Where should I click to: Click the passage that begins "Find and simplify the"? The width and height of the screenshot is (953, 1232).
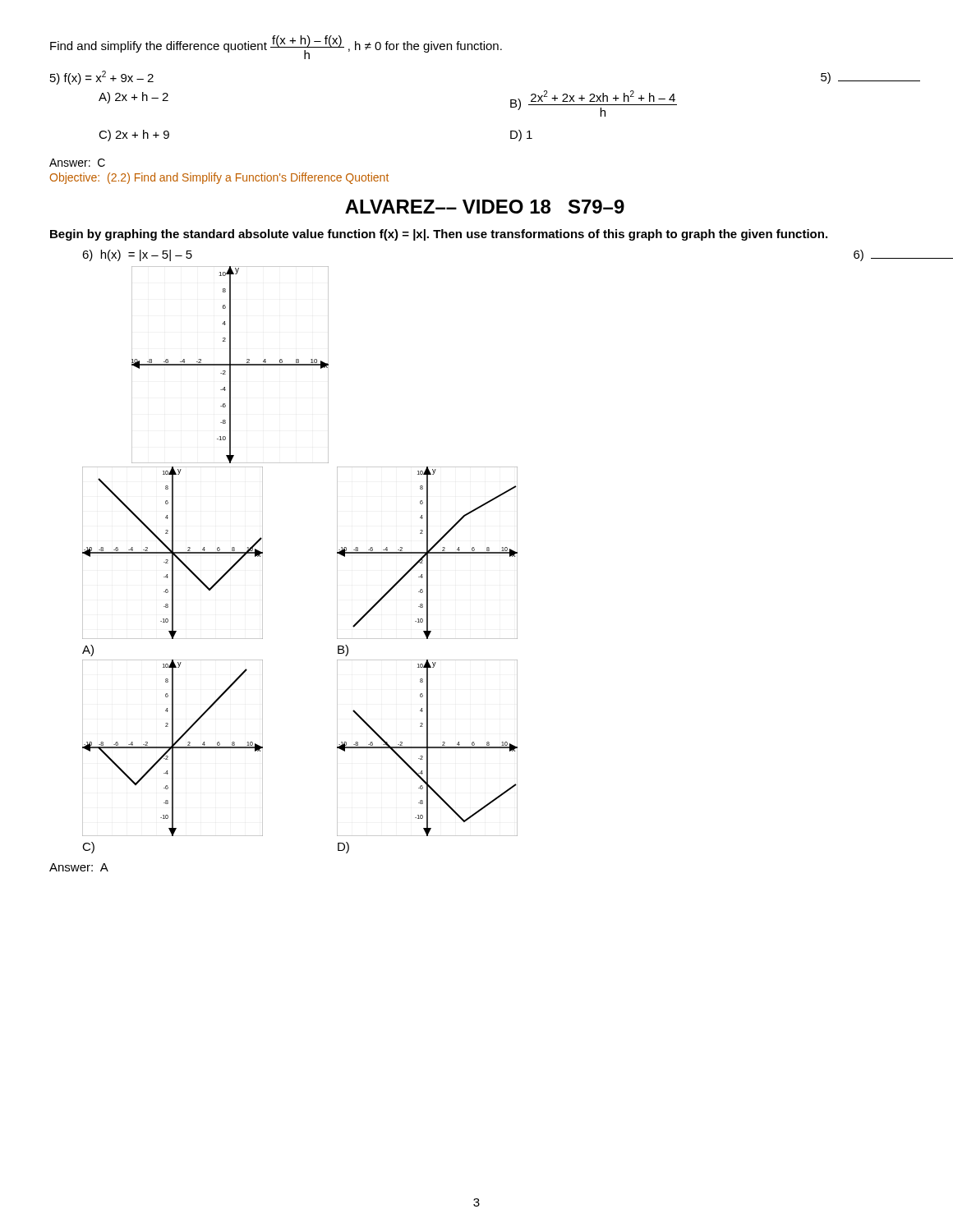[x=276, y=47]
